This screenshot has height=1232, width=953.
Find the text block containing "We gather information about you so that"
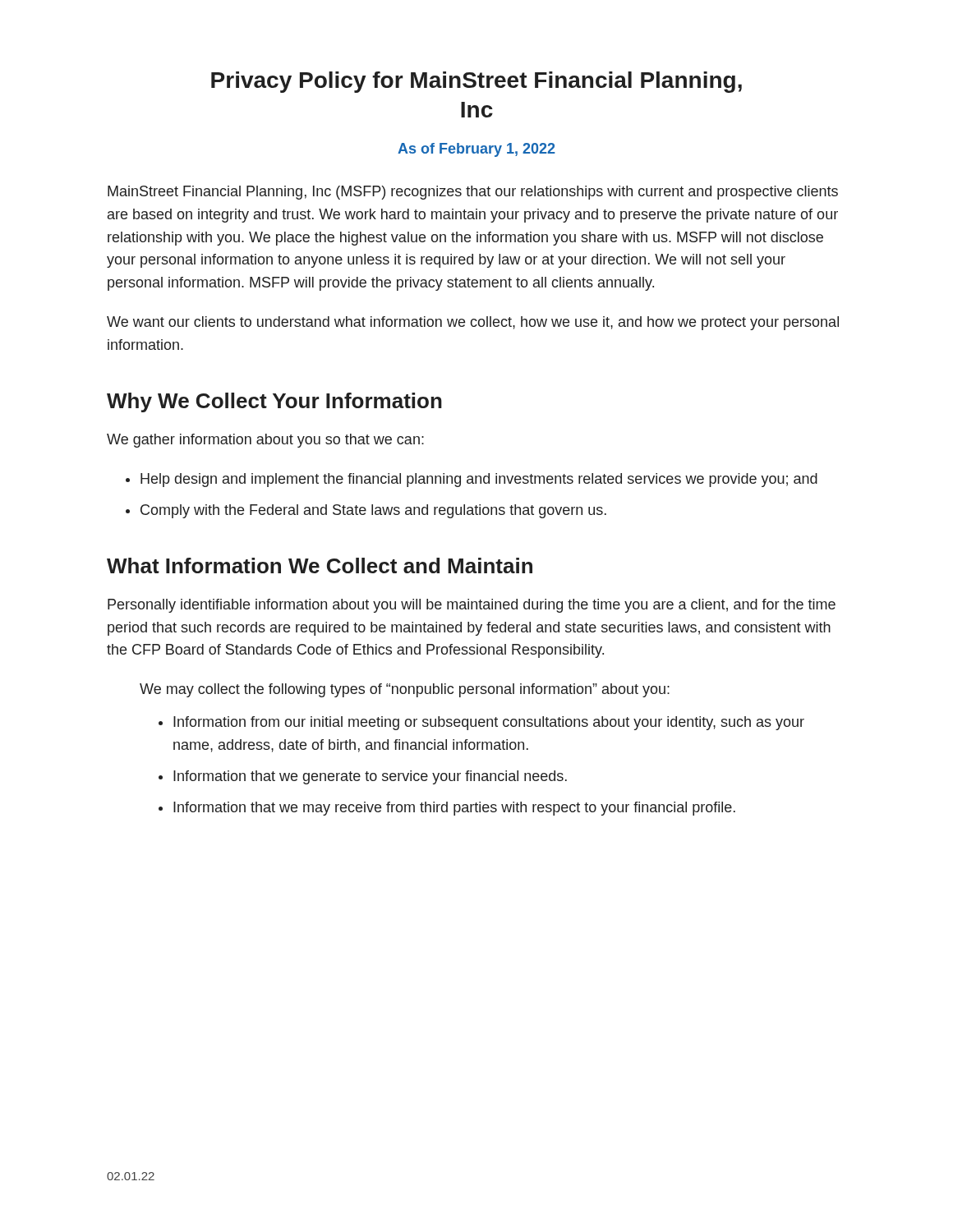266,439
